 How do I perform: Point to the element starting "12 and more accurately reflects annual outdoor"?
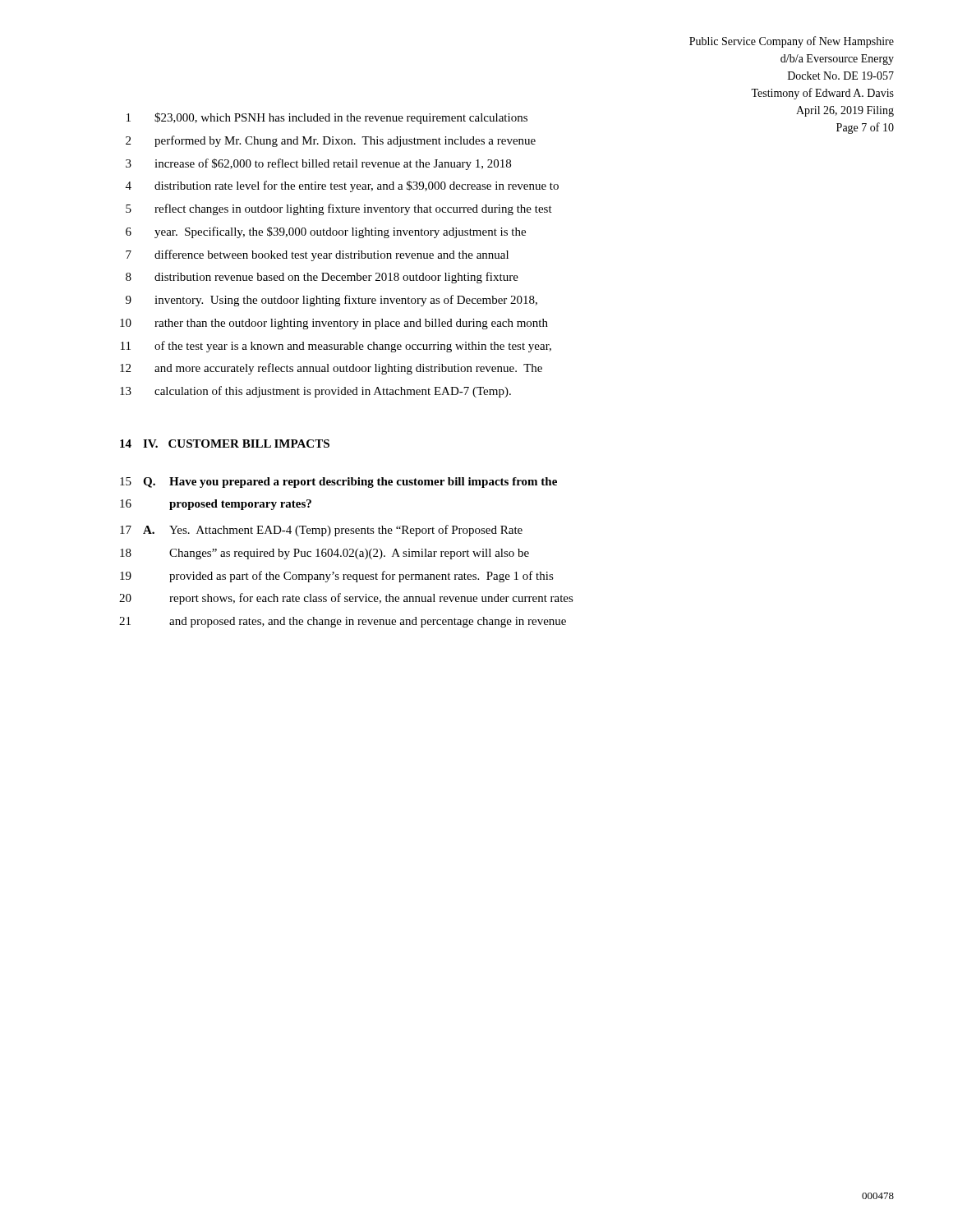460,369
